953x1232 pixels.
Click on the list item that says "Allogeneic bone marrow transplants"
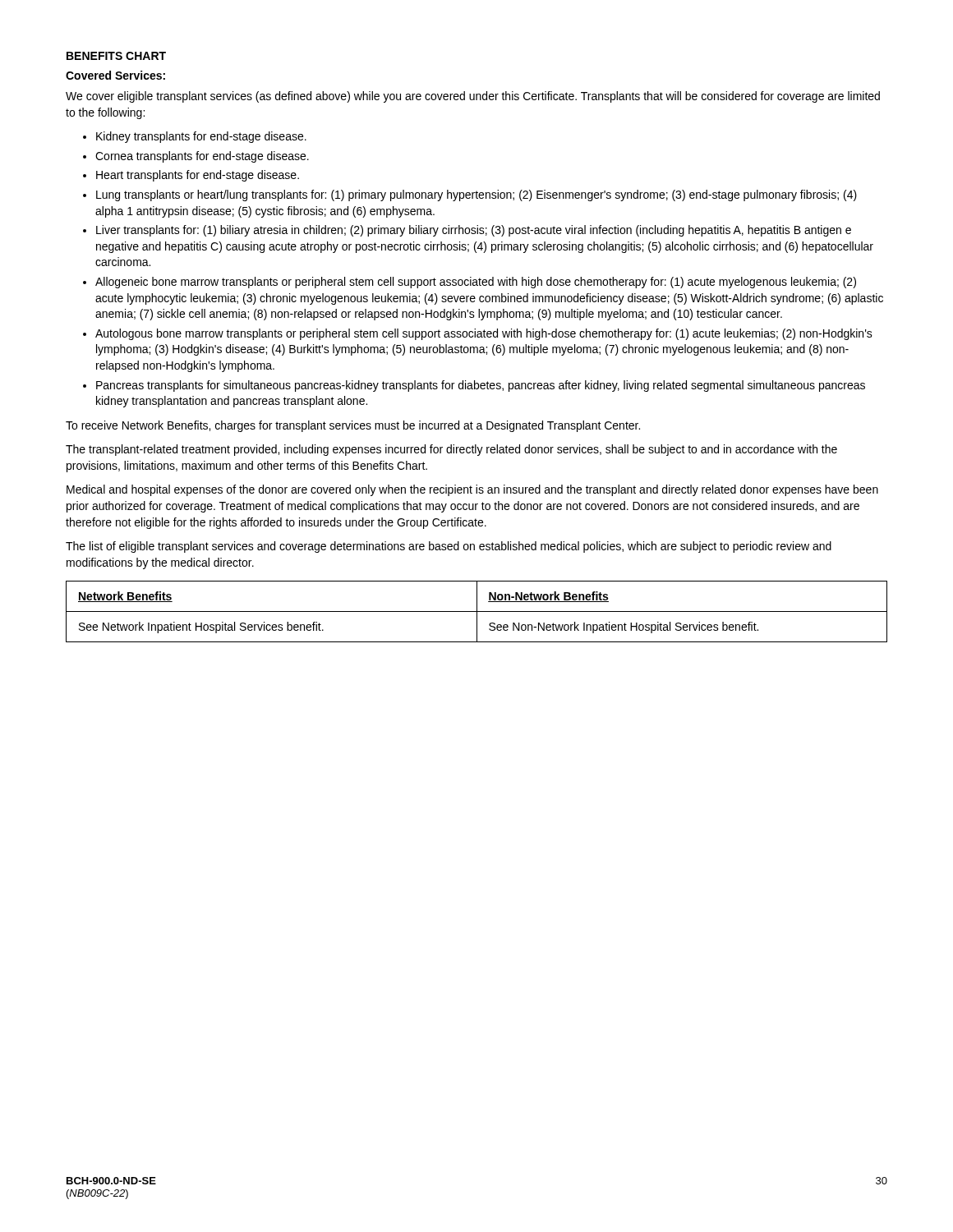pyautogui.click(x=489, y=298)
